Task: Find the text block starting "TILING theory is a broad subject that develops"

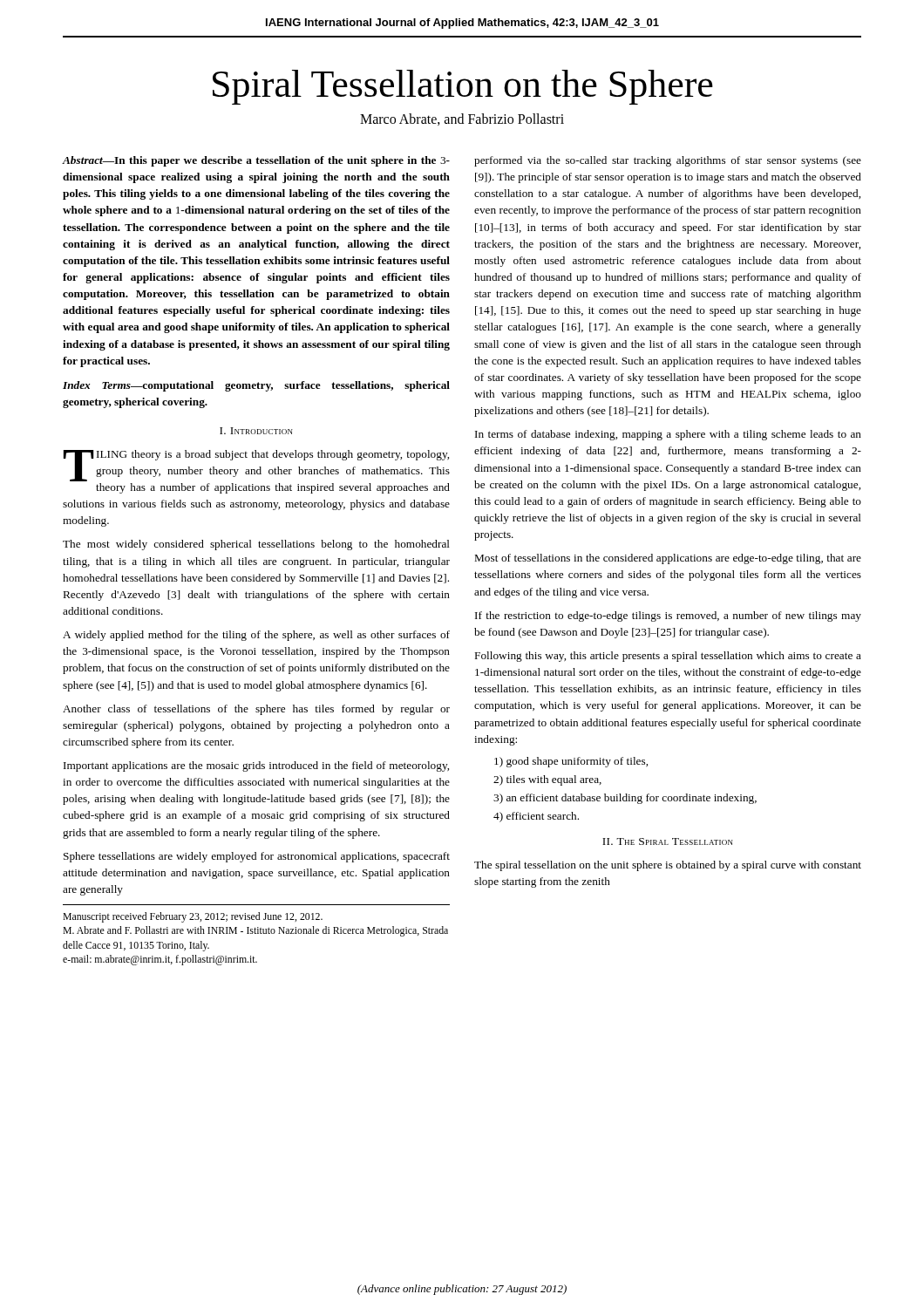Action: coord(256,486)
